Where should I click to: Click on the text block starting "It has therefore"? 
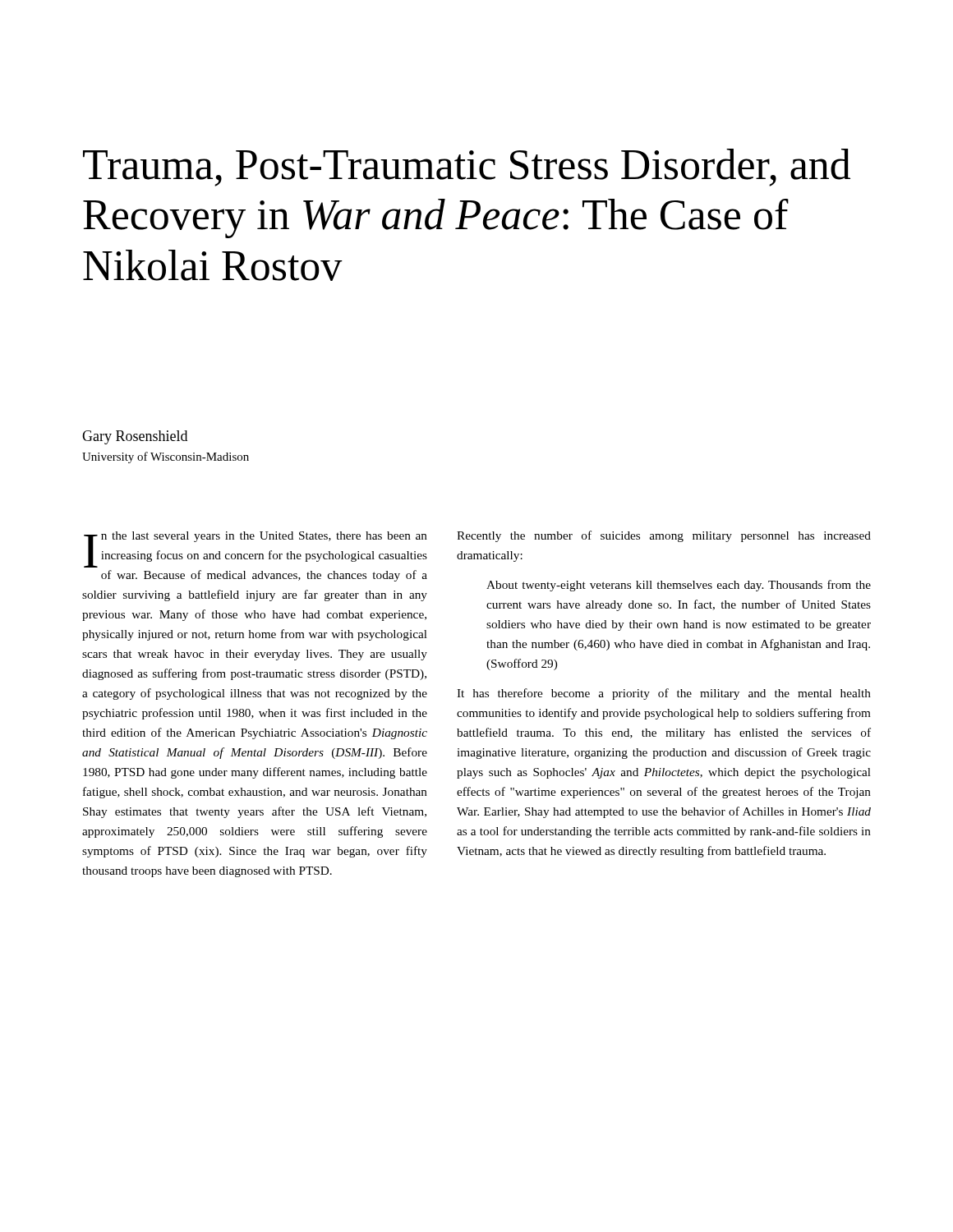664,772
